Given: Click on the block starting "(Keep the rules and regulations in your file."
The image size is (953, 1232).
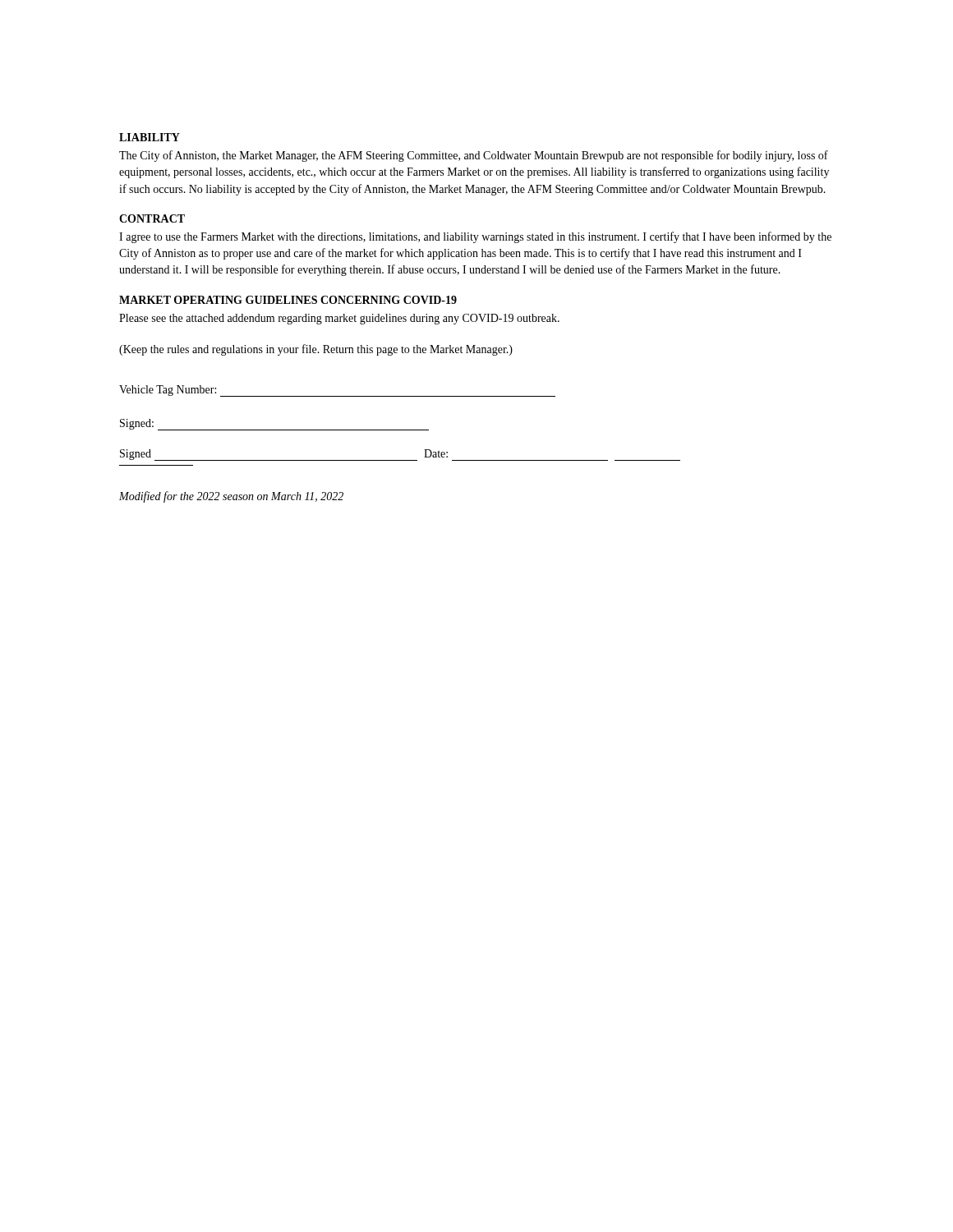Looking at the screenshot, I should coord(316,350).
